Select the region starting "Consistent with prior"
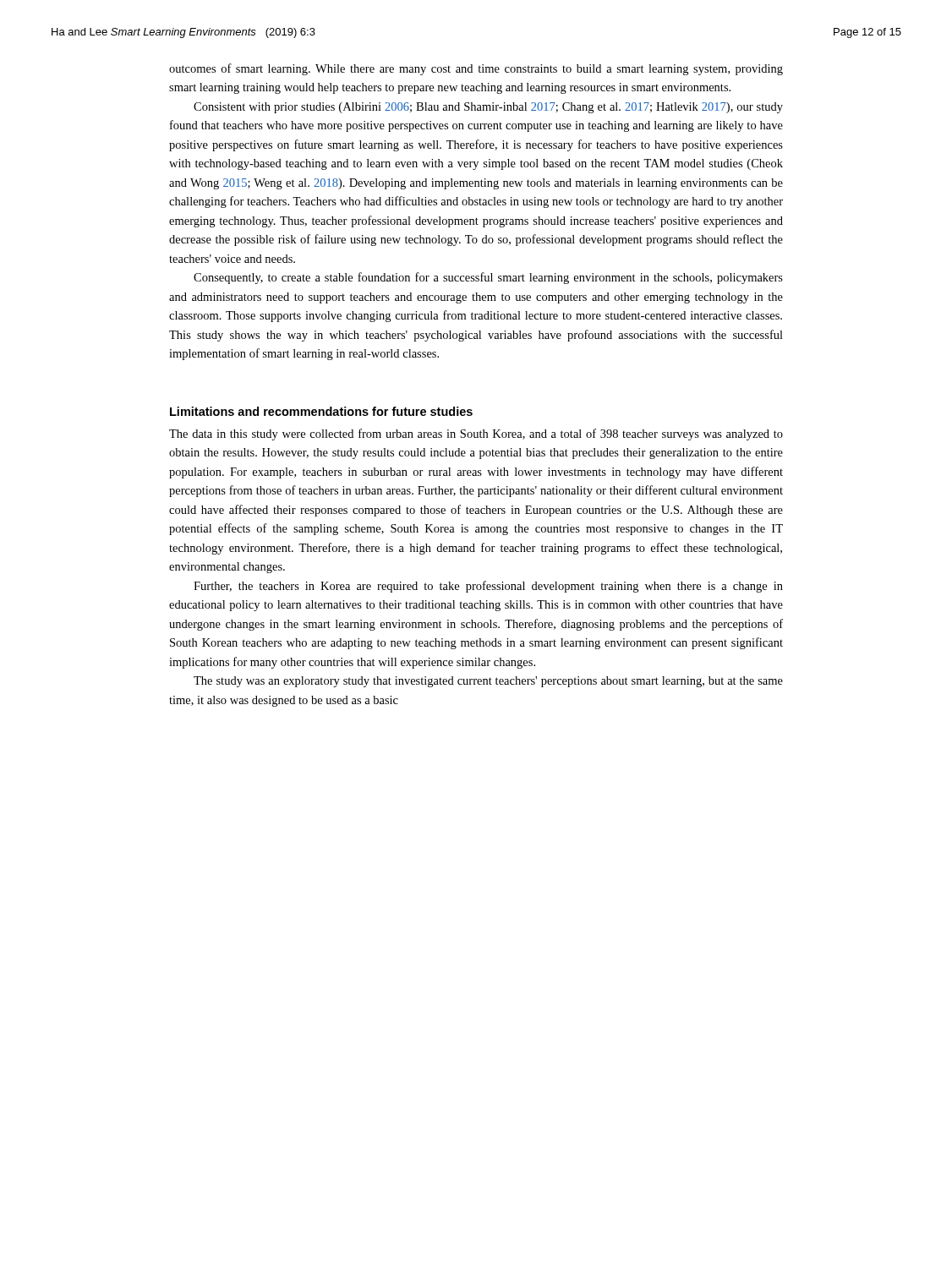This screenshot has width=952, height=1268. (476, 183)
